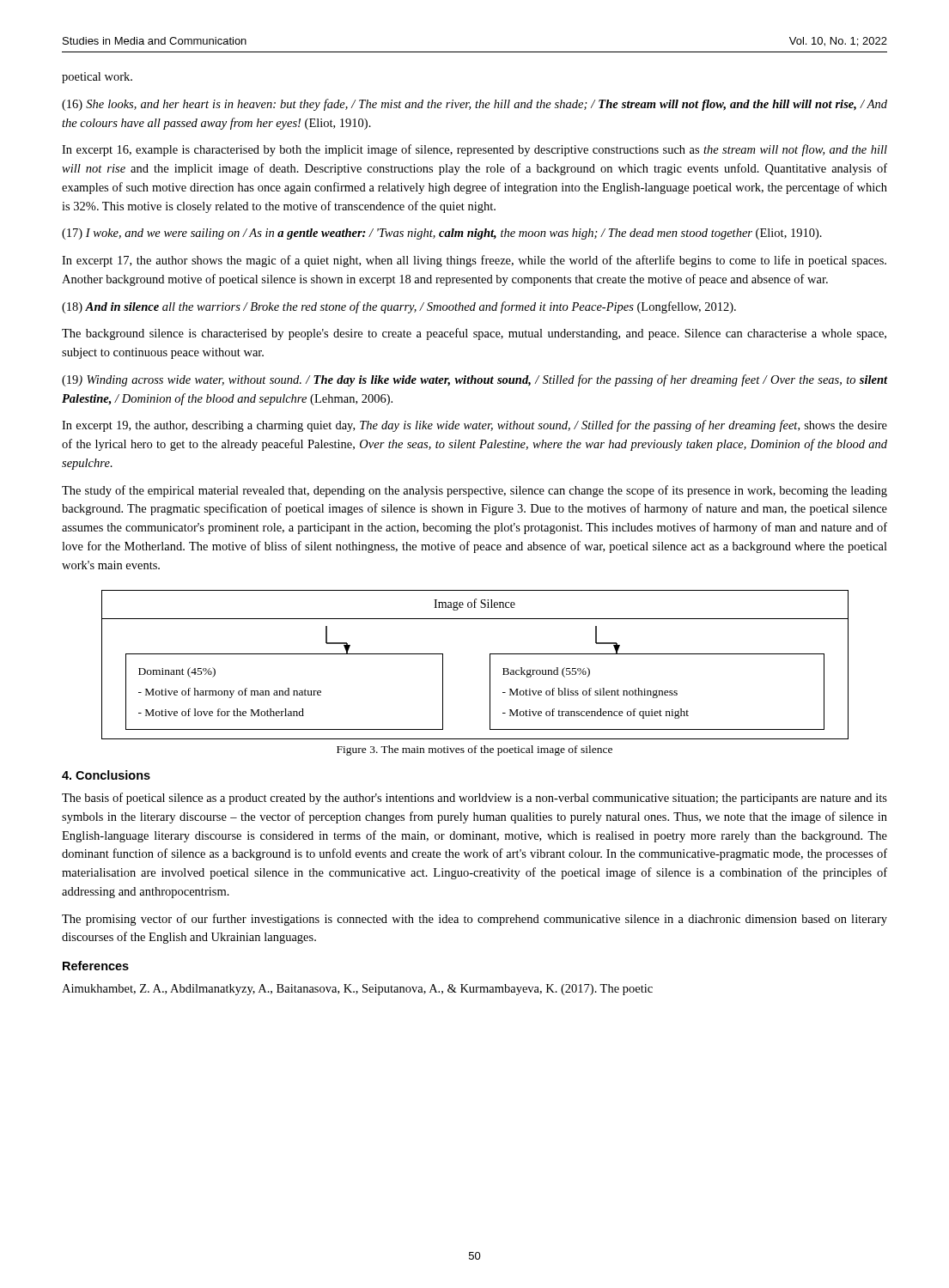Viewport: 949px width, 1288px height.
Task: Locate the block starting "(16) She looks, and her heart"
Action: coord(474,113)
